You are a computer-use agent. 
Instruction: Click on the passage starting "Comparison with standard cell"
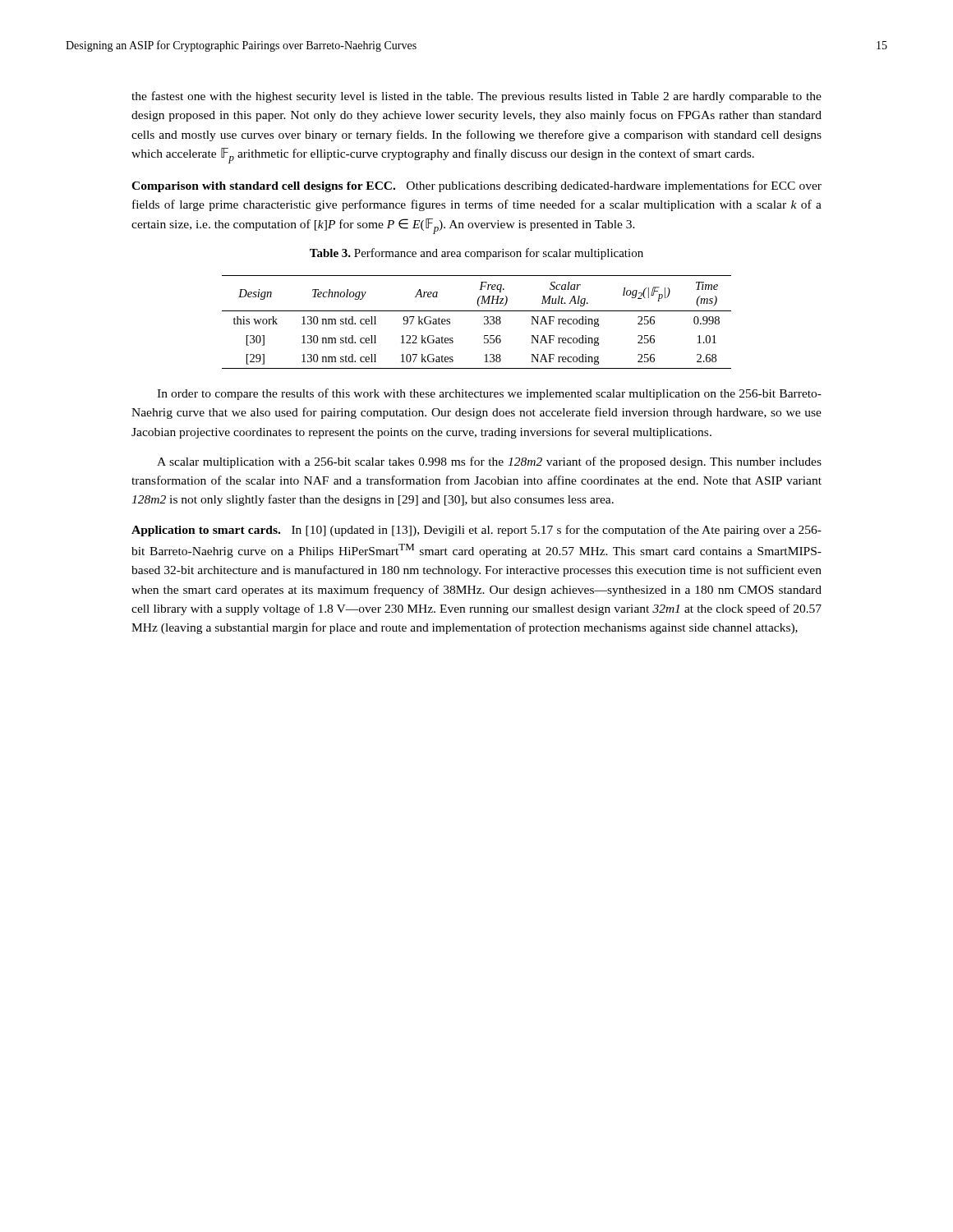[476, 206]
